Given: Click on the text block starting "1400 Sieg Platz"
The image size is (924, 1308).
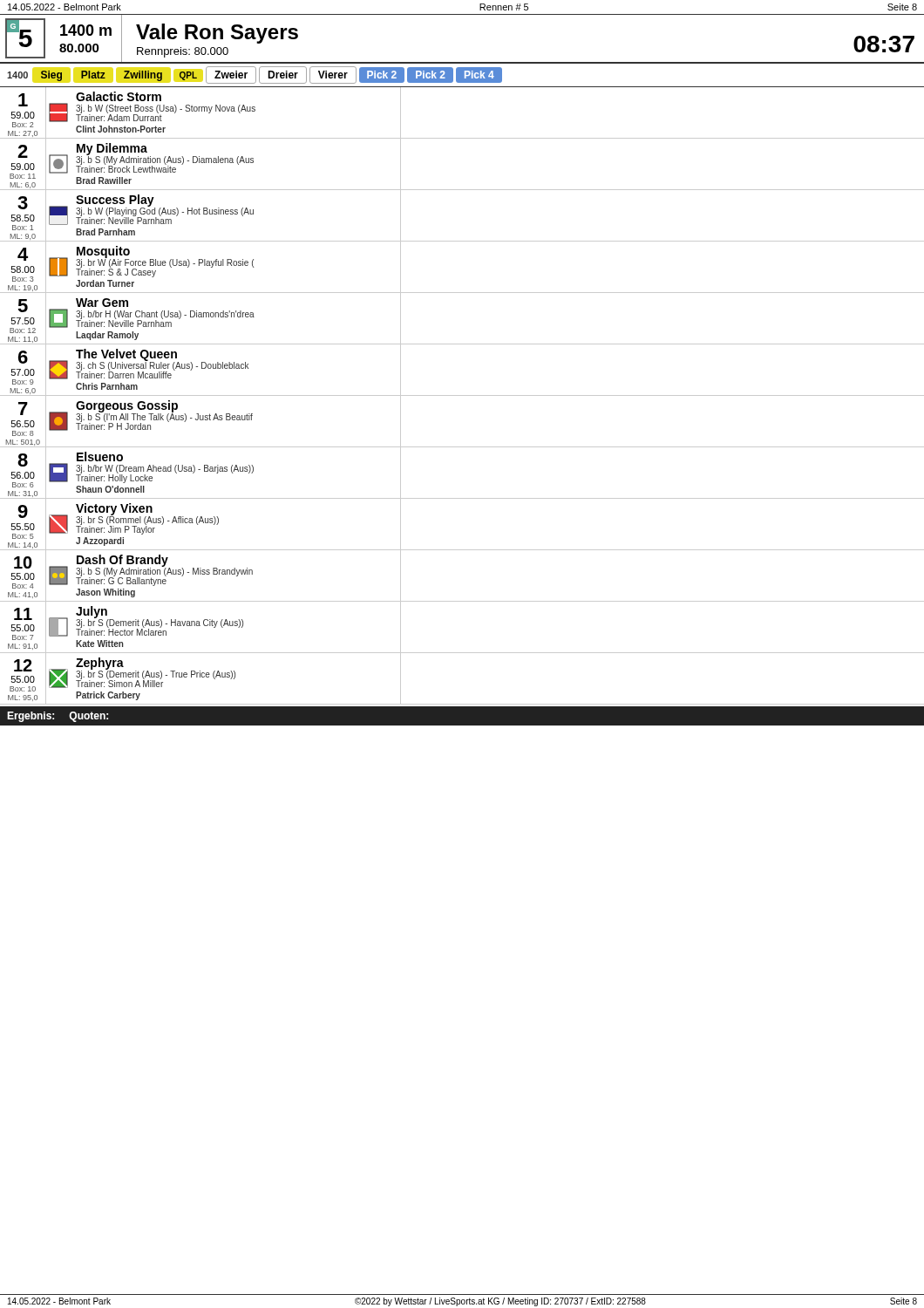Looking at the screenshot, I should click(x=254, y=75).
